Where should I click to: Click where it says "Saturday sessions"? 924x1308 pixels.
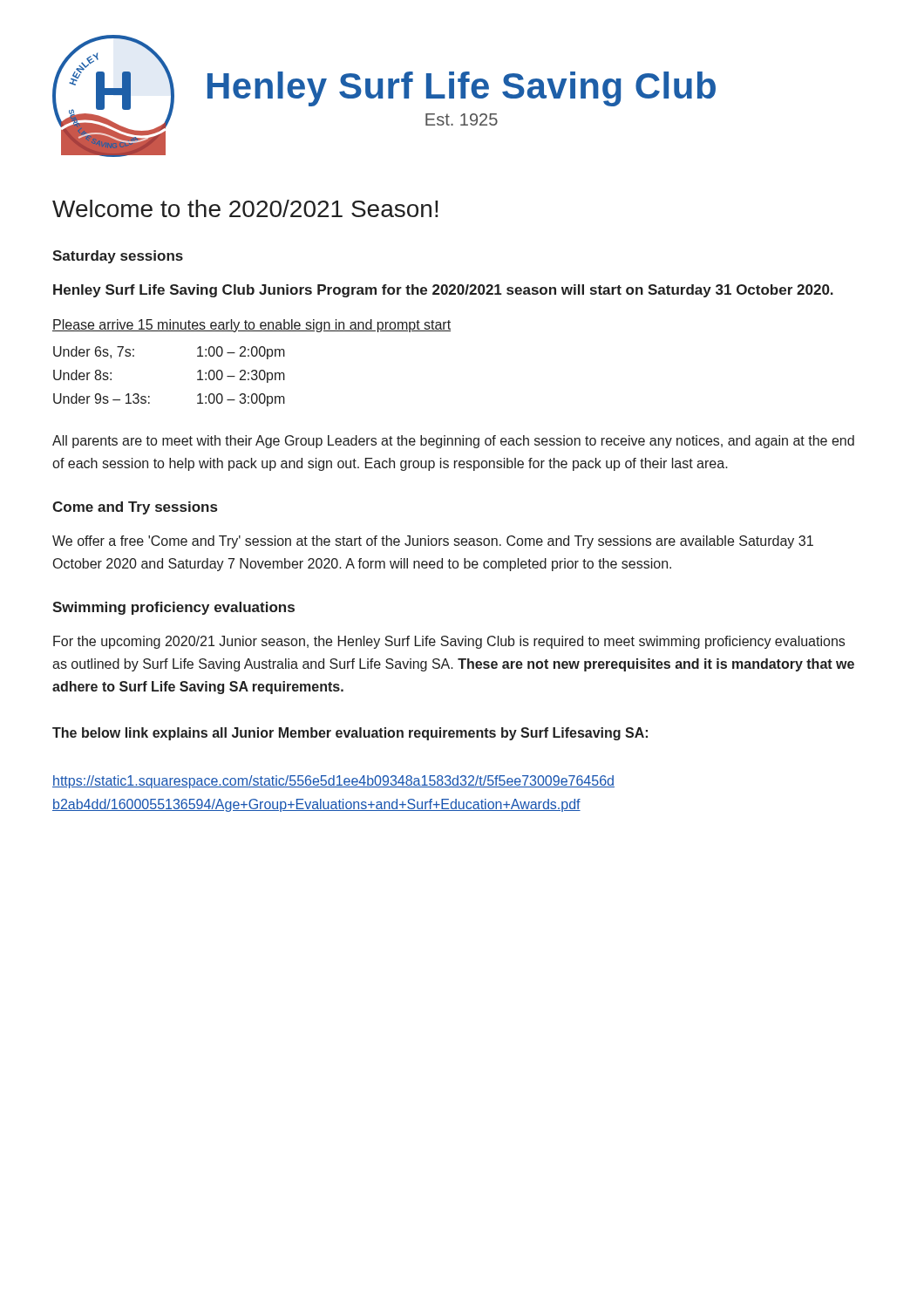click(118, 257)
